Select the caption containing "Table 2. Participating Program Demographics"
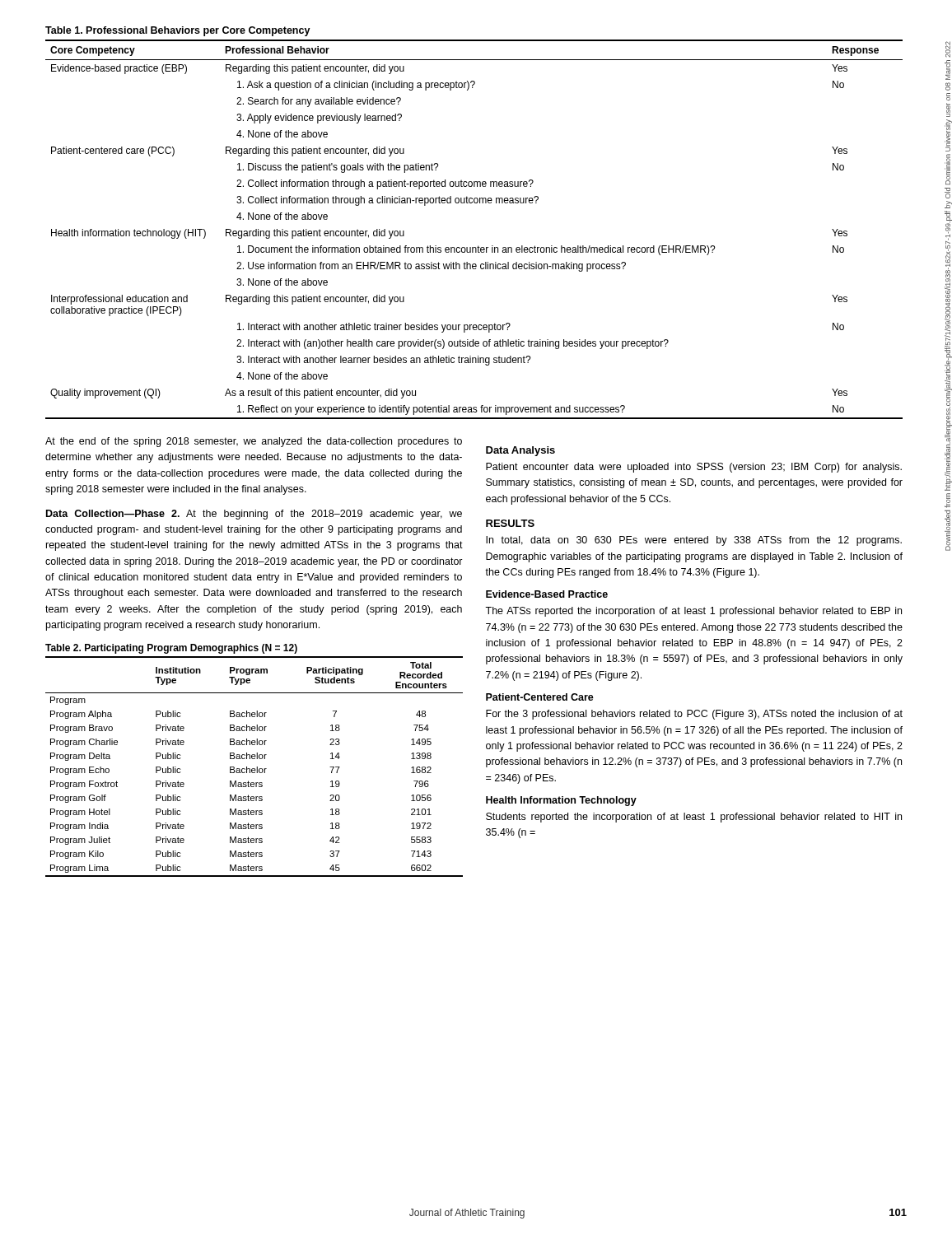Screen dimensions: 1235x952 pyautogui.click(x=171, y=648)
